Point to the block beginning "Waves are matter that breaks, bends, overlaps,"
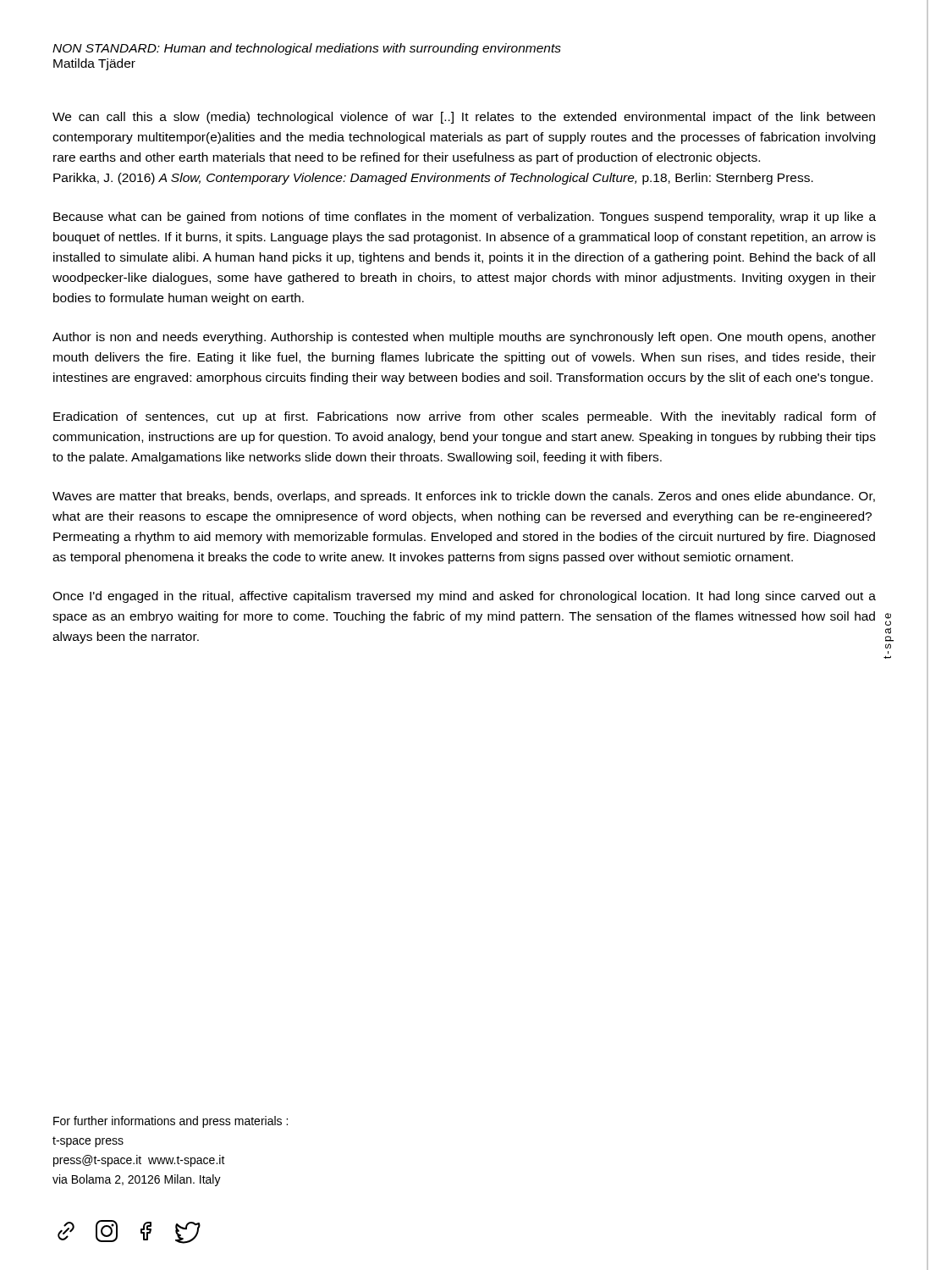The image size is (952, 1270). tap(464, 526)
